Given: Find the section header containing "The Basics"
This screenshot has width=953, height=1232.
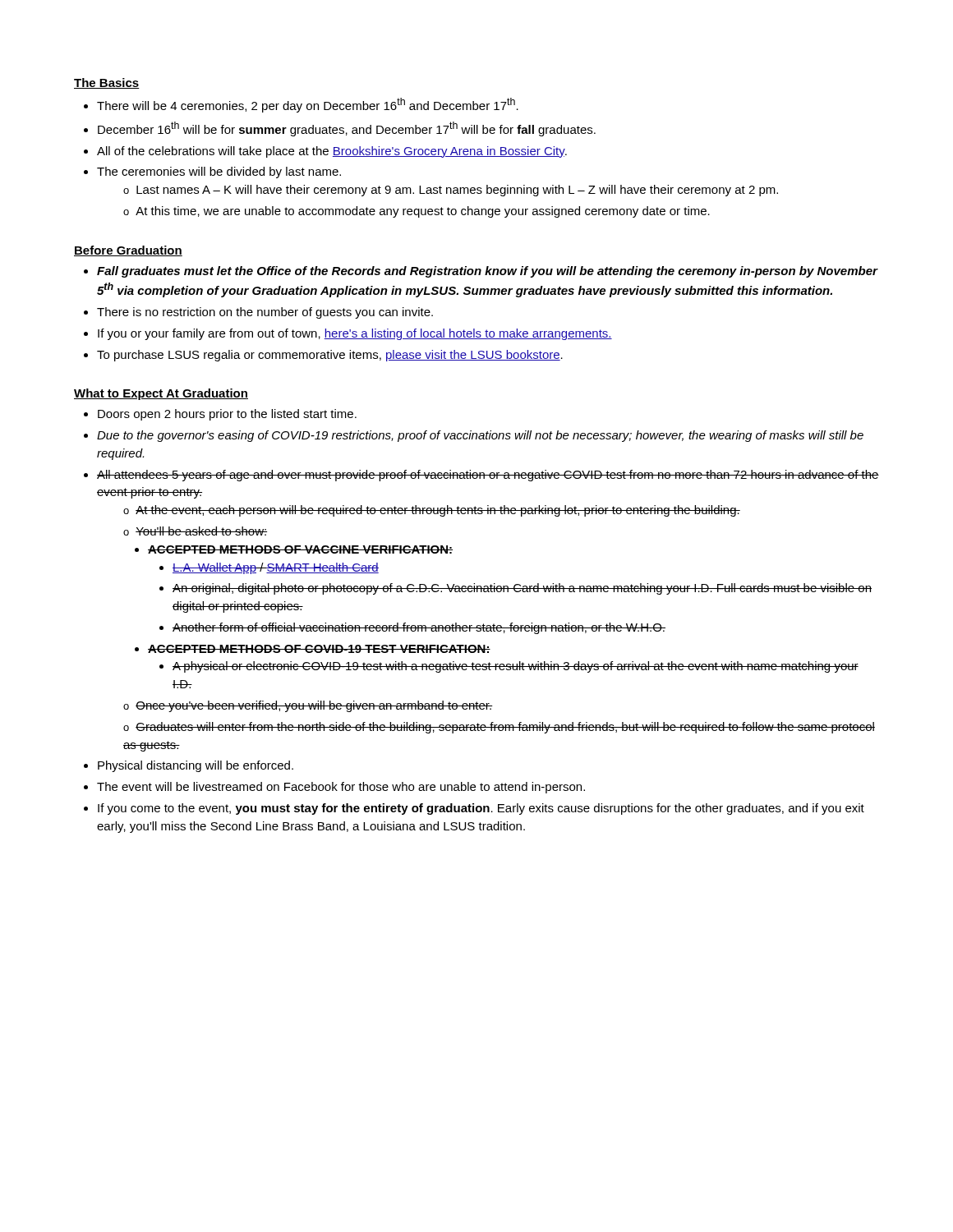Looking at the screenshot, I should click(106, 83).
